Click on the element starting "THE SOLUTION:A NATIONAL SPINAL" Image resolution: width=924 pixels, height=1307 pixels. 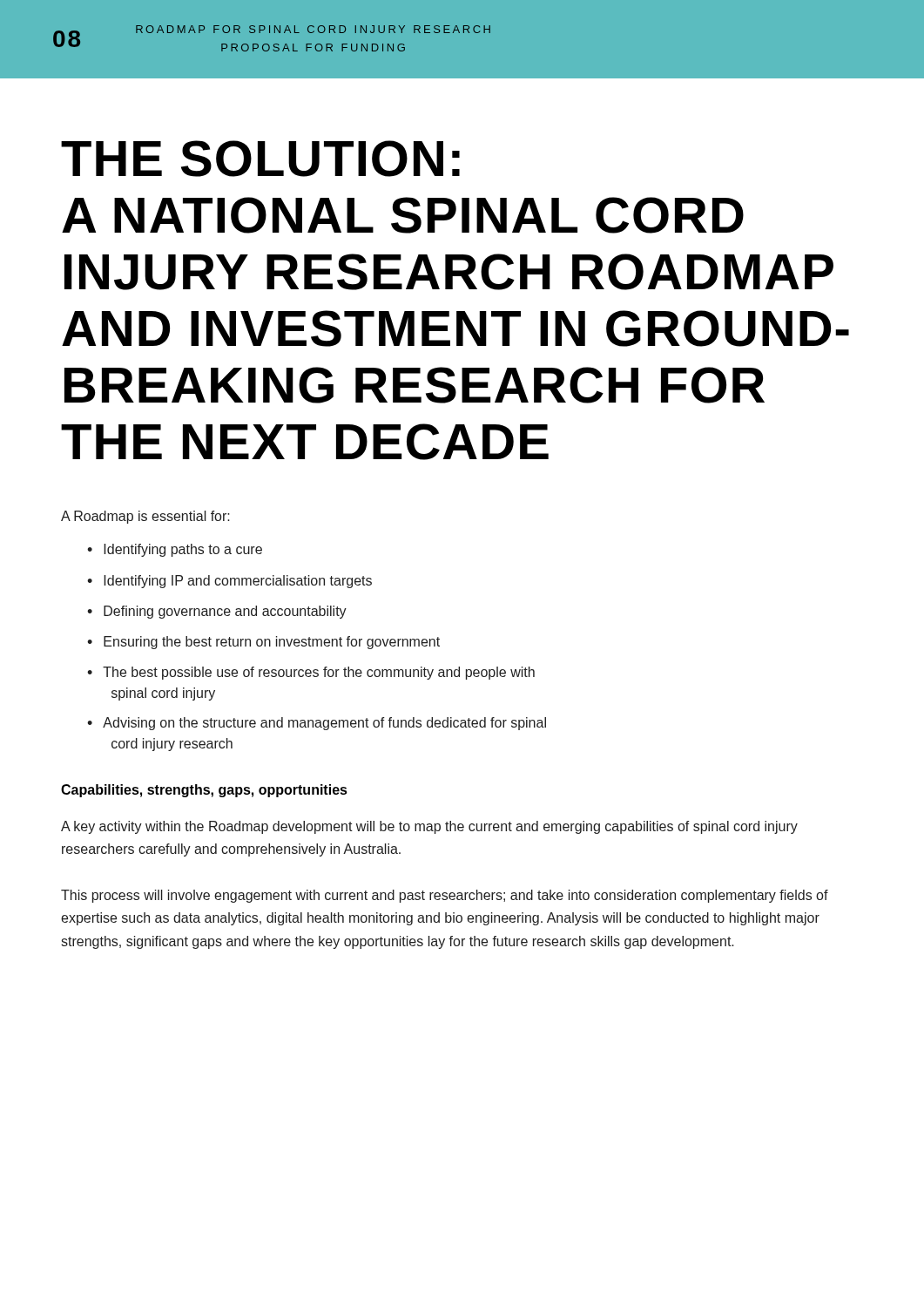coord(456,300)
